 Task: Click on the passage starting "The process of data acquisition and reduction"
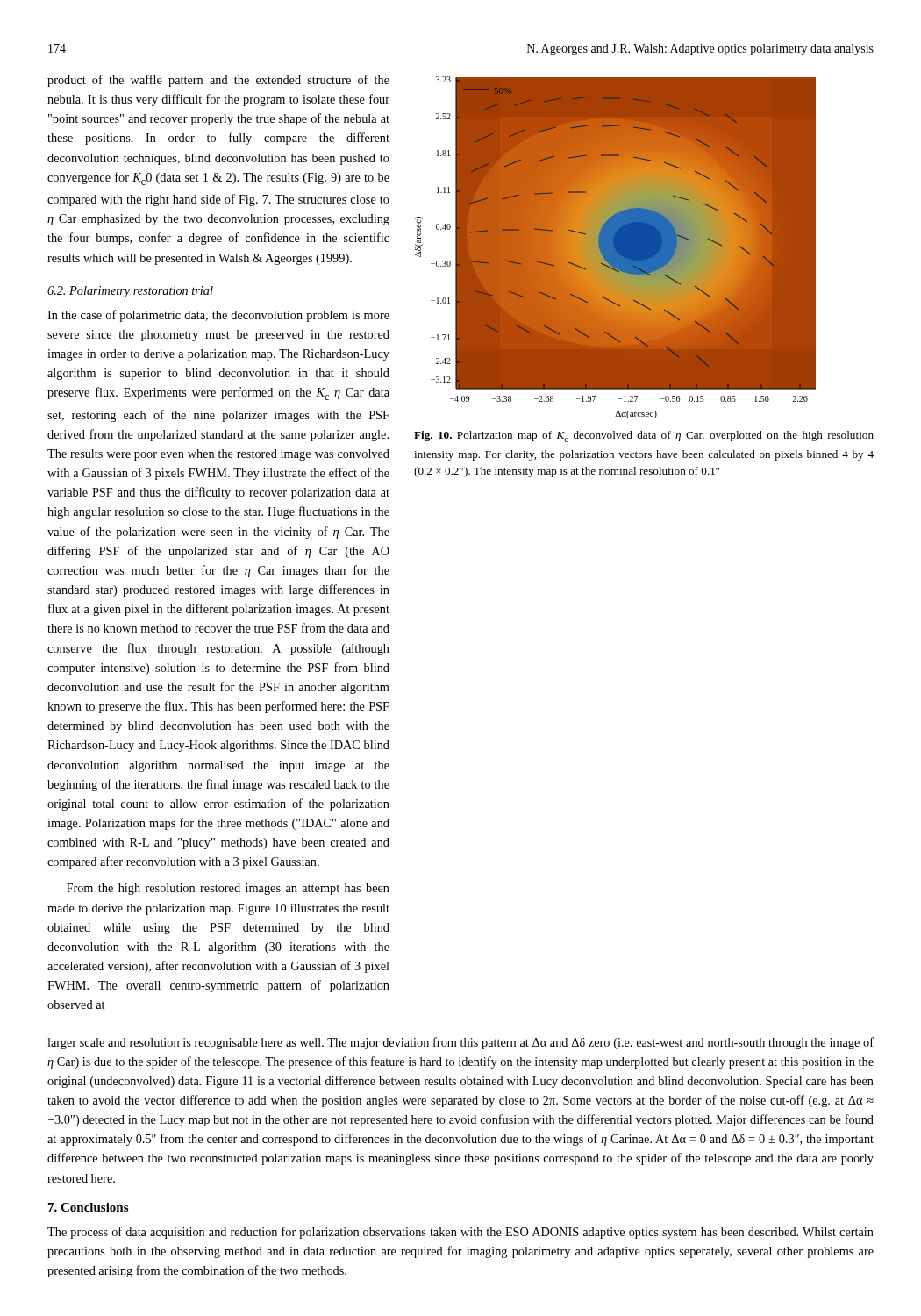coord(460,1251)
